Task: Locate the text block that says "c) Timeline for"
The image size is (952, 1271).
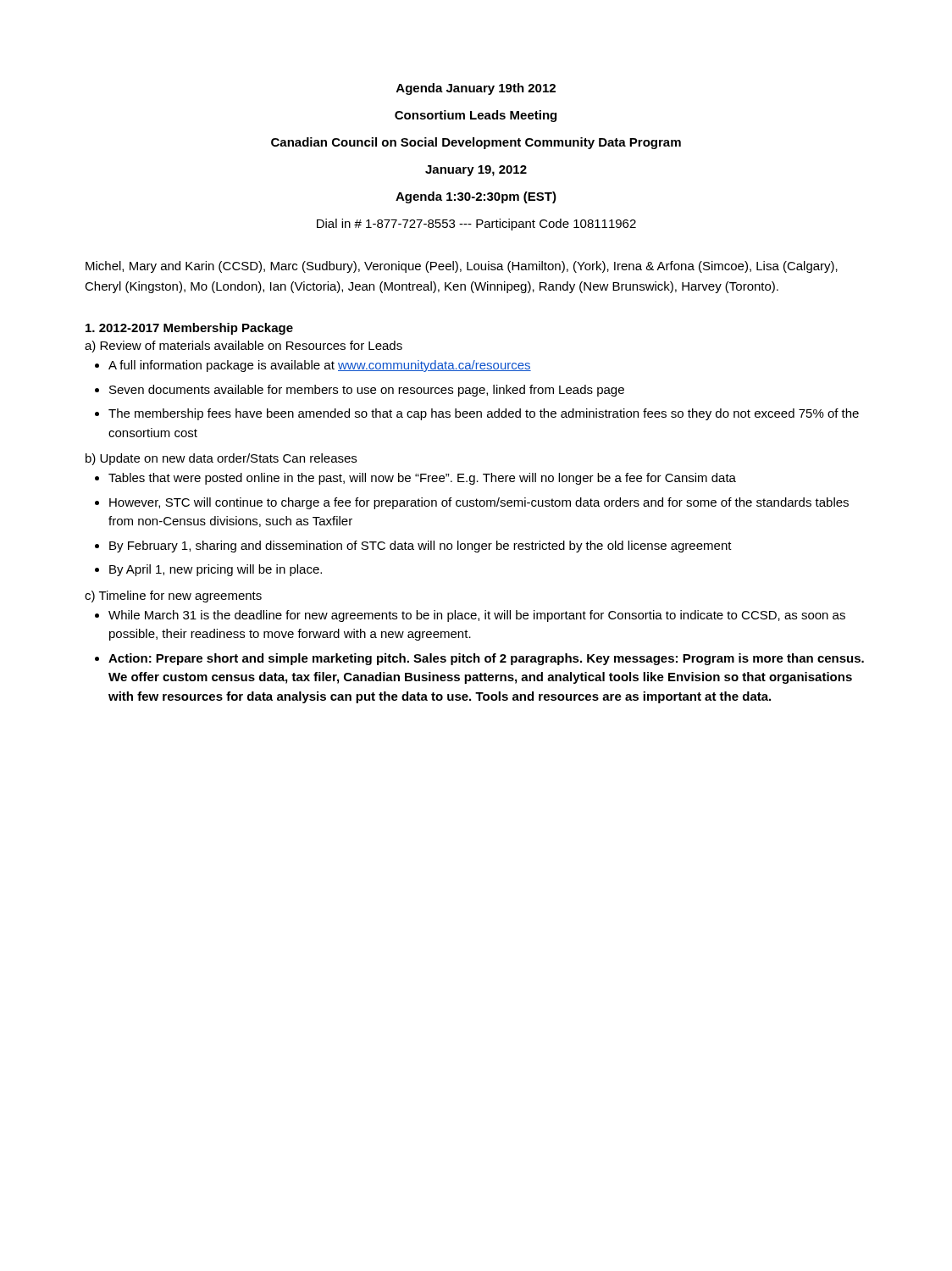Action: 173,595
